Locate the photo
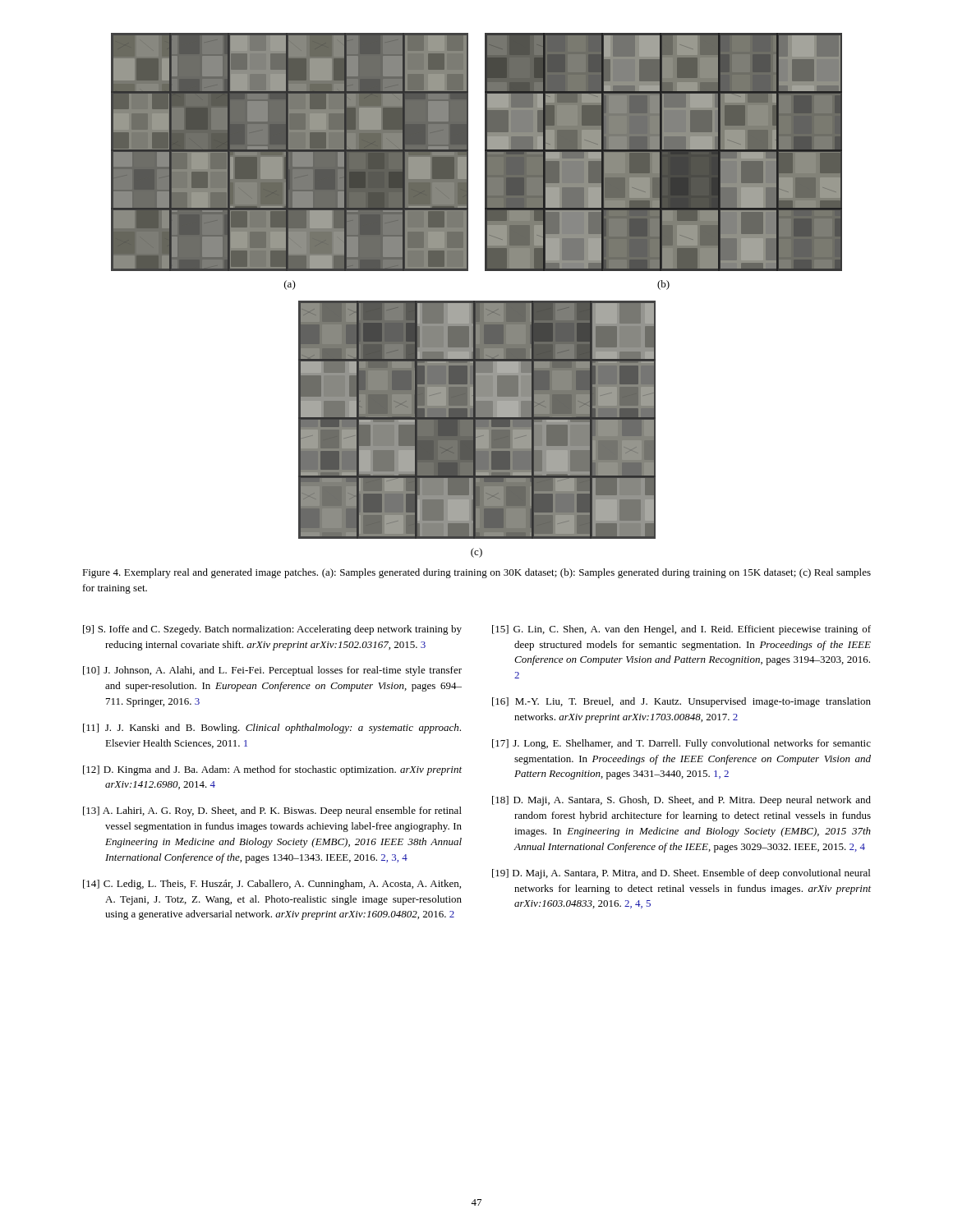The image size is (953, 1232). (x=476, y=296)
